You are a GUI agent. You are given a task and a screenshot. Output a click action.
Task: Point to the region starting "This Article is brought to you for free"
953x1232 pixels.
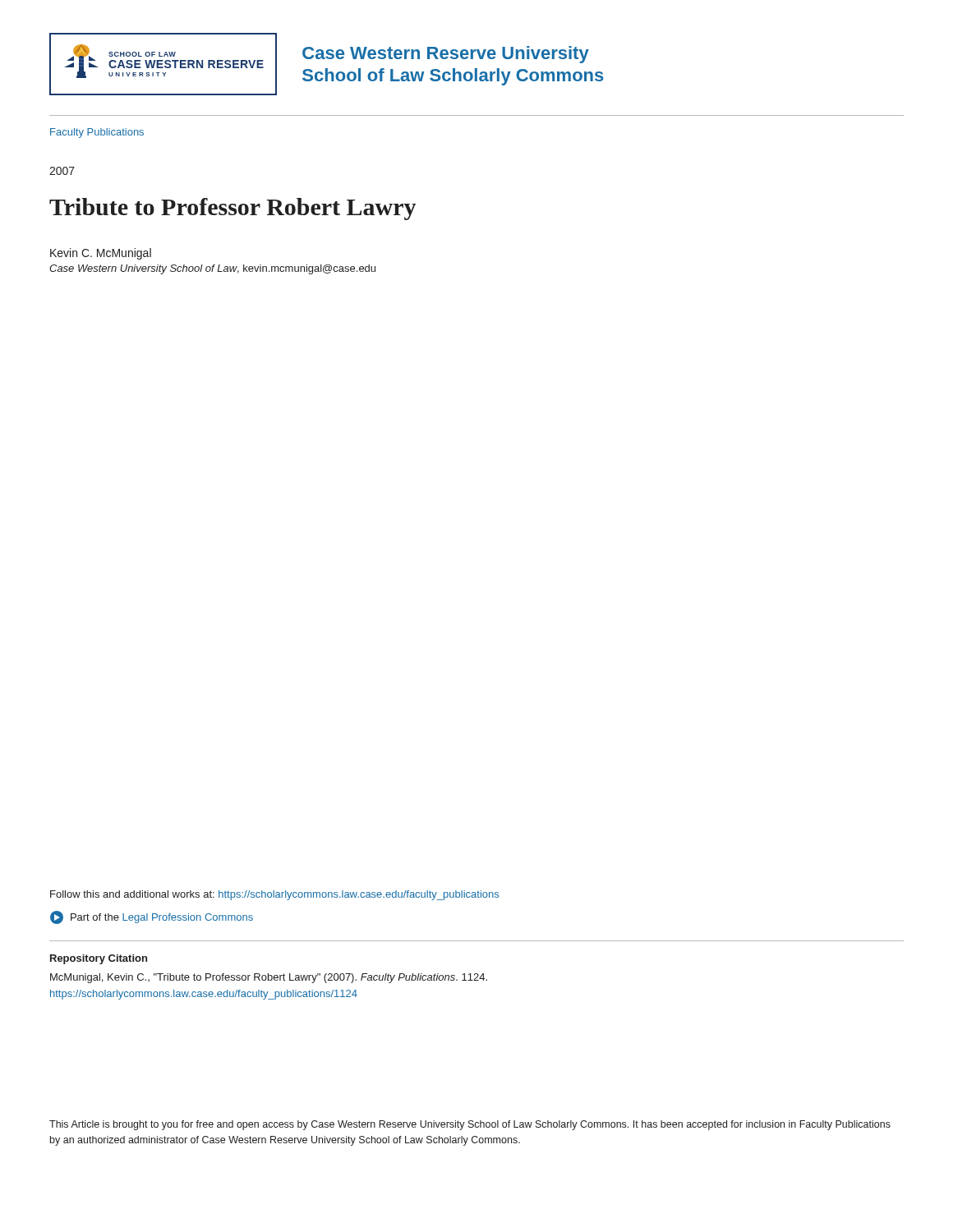point(470,1132)
